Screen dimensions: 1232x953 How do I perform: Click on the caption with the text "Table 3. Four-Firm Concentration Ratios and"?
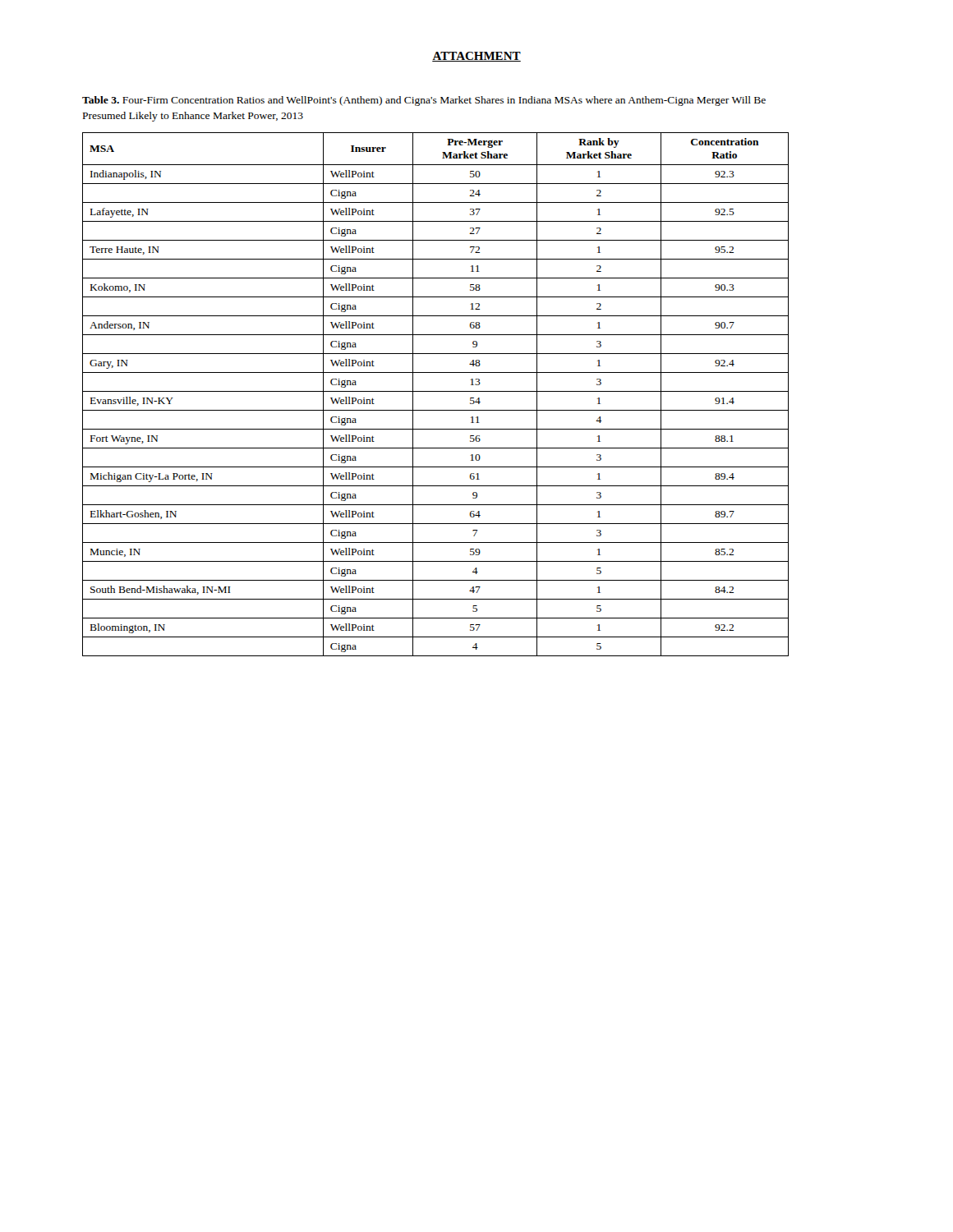(x=424, y=108)
